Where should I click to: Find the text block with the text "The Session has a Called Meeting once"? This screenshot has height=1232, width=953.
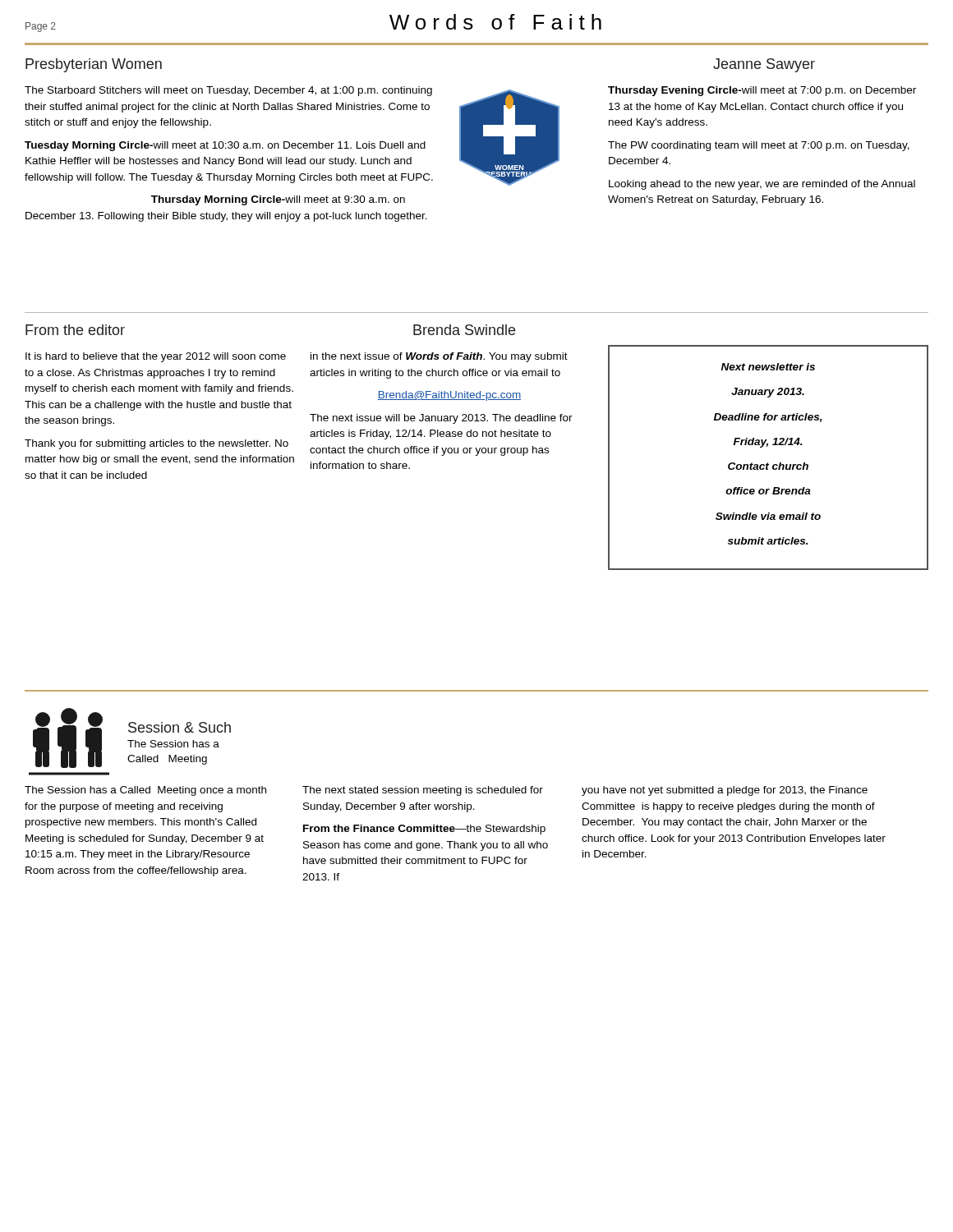(x=150, y=830)
